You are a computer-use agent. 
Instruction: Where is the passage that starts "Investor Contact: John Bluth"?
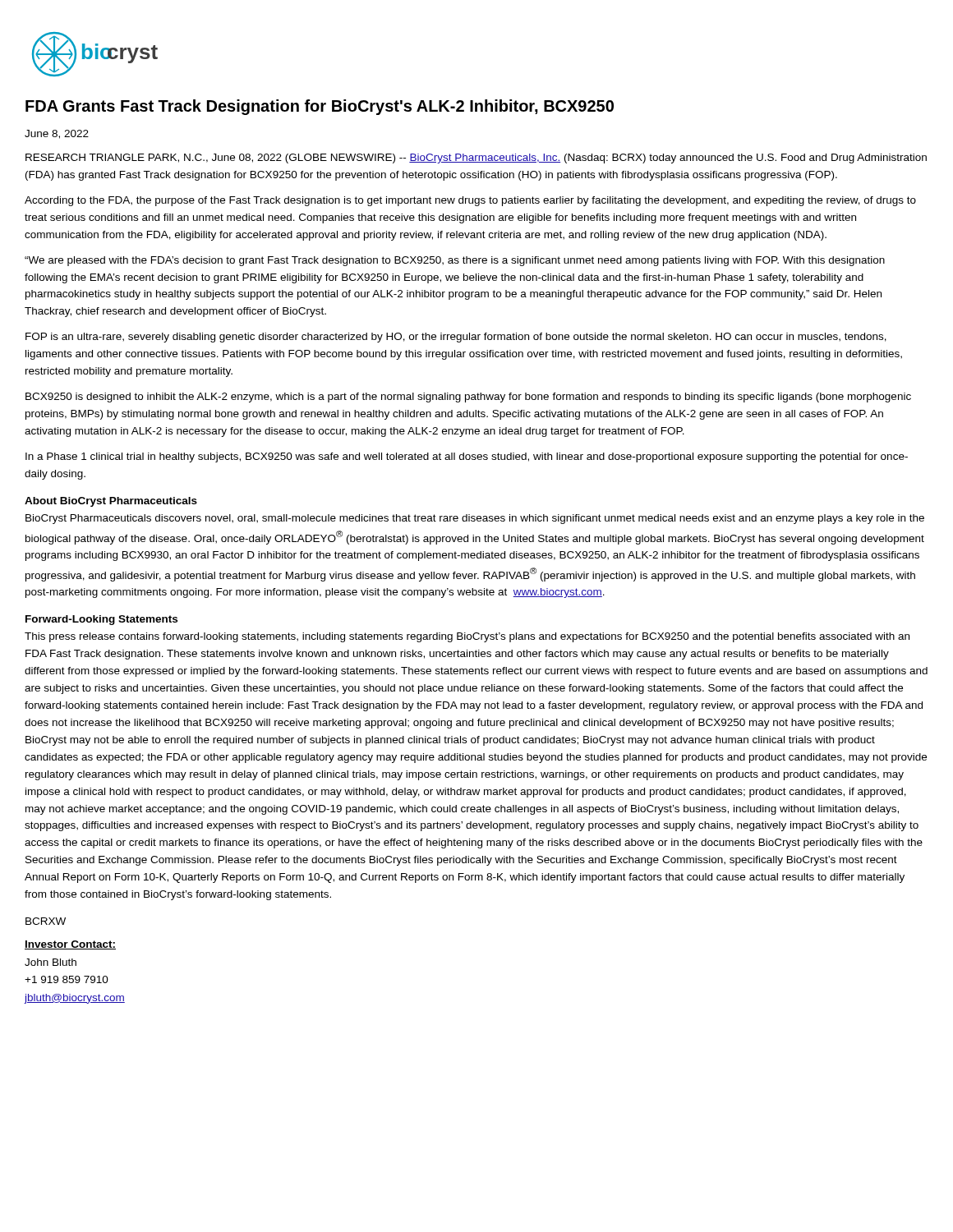coord(75,971)
